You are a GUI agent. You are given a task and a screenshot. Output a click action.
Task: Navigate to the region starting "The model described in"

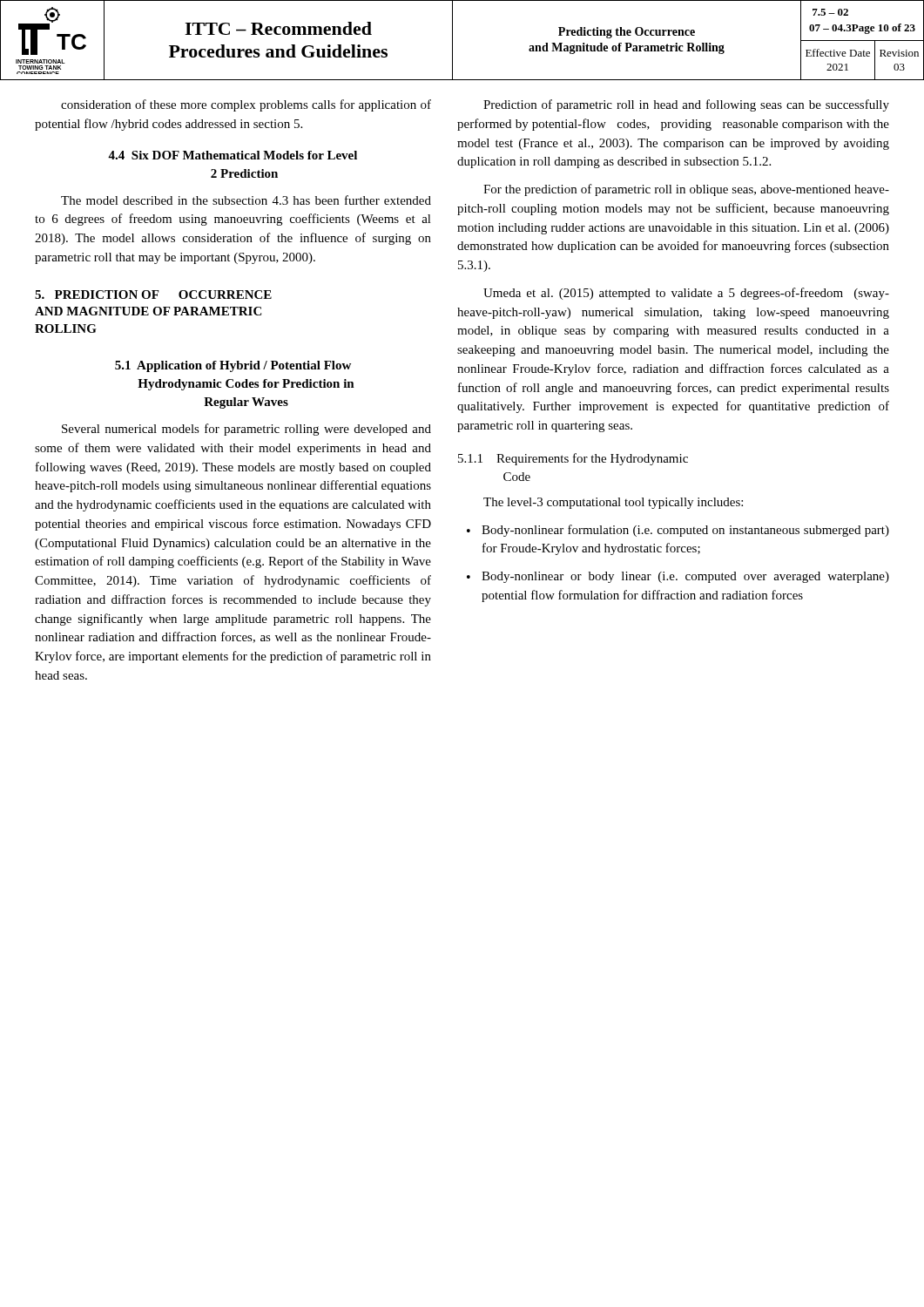[x=233, y=229]
